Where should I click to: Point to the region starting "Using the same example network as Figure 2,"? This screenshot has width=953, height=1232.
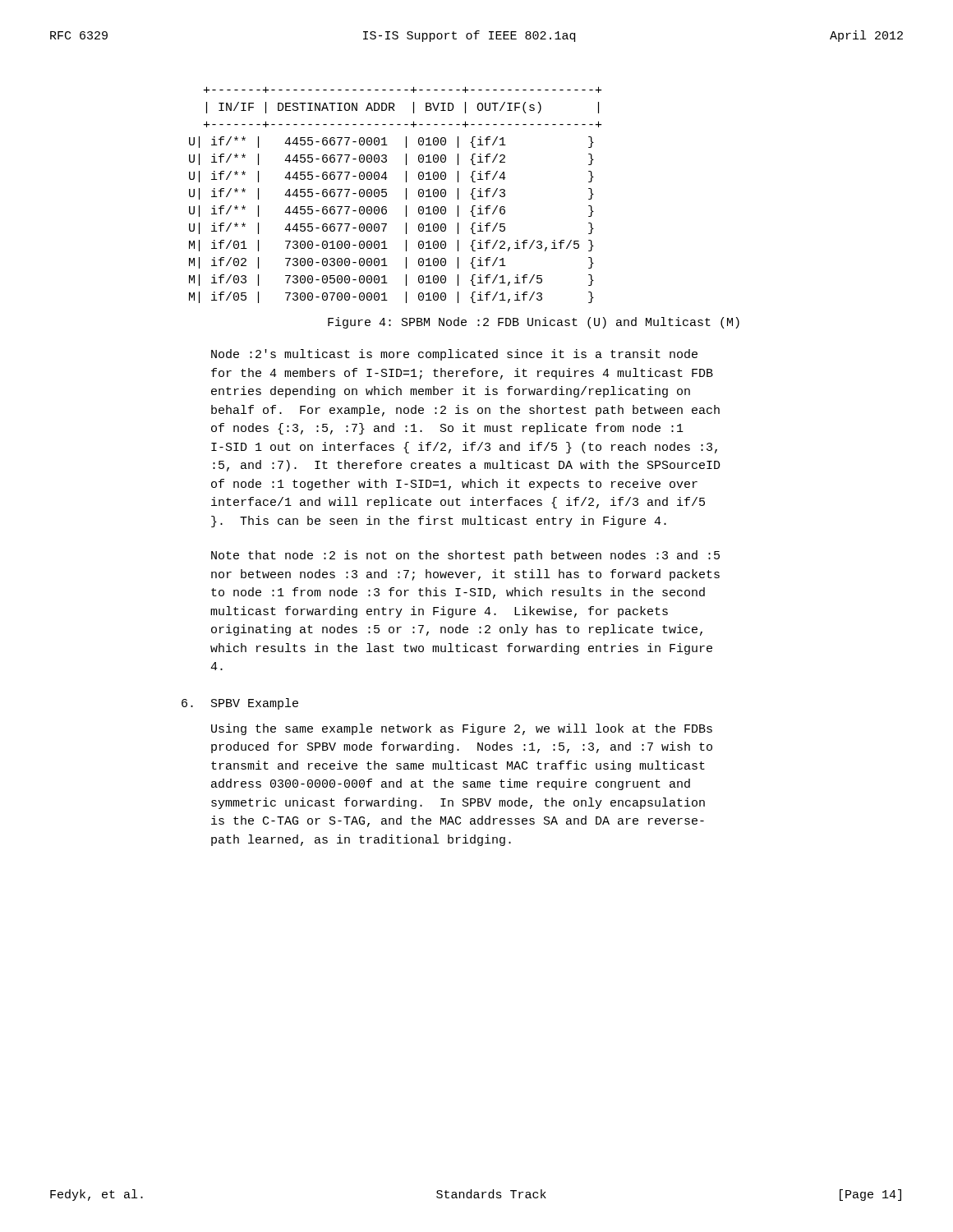click(447, 785)
